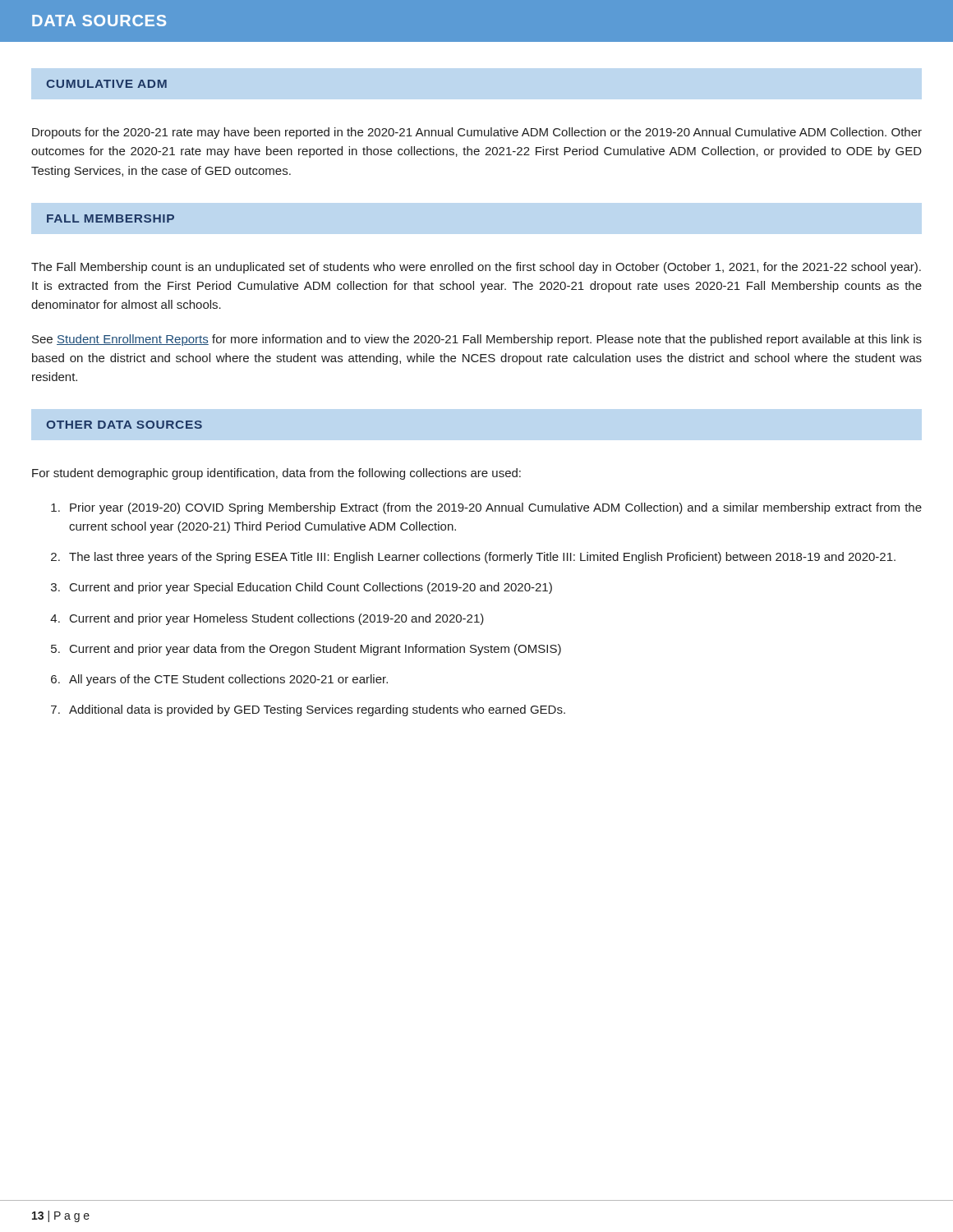Find the list item containing "Current and prior year Special Education"
Viewport: 953px width, 1232px height.
tap(311, 587)
